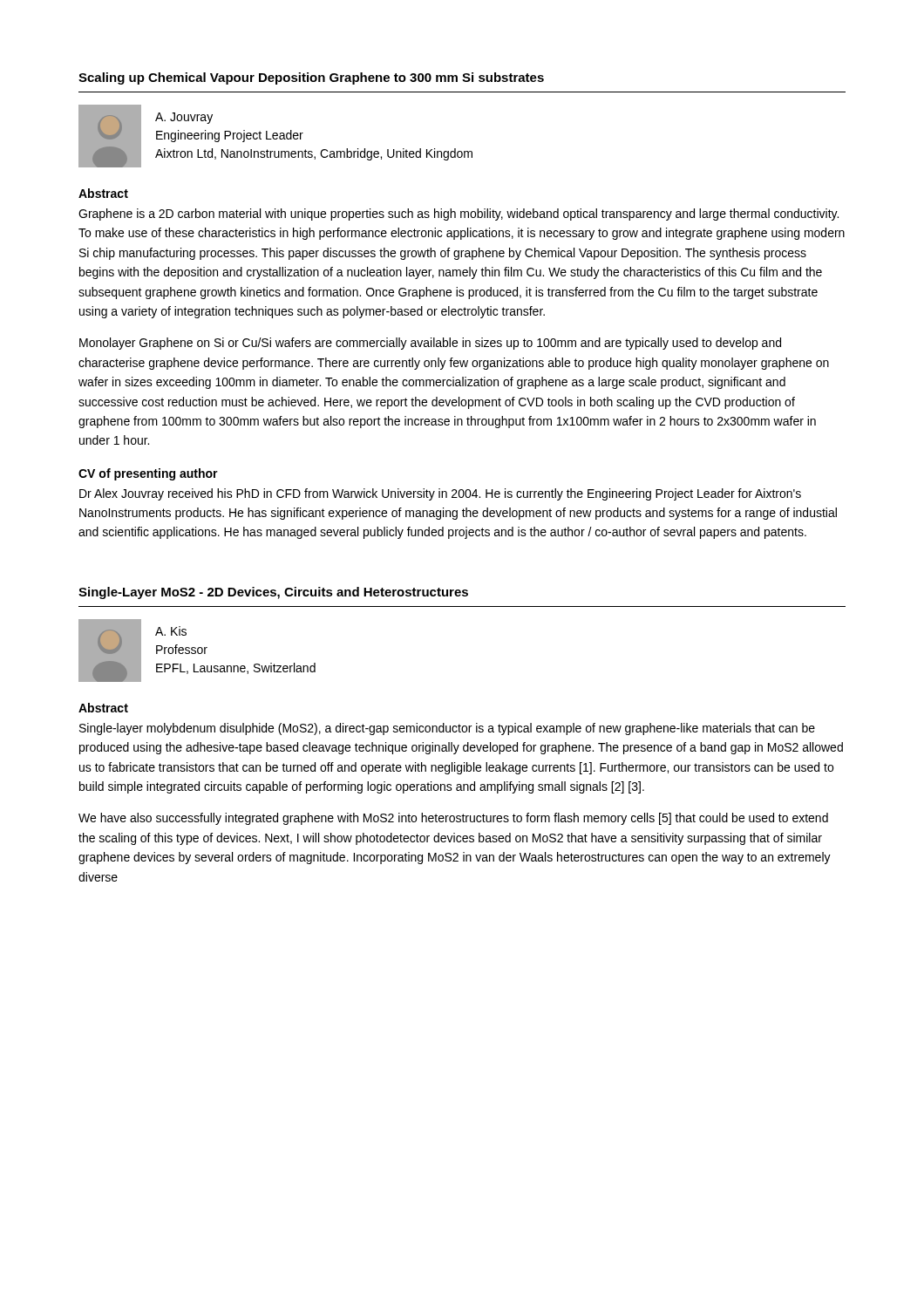This screenshot has width=924, height=1308.
Task: Point to the passage starting "A. Jouvray Engineering"
Action: (x=314, y=135)
